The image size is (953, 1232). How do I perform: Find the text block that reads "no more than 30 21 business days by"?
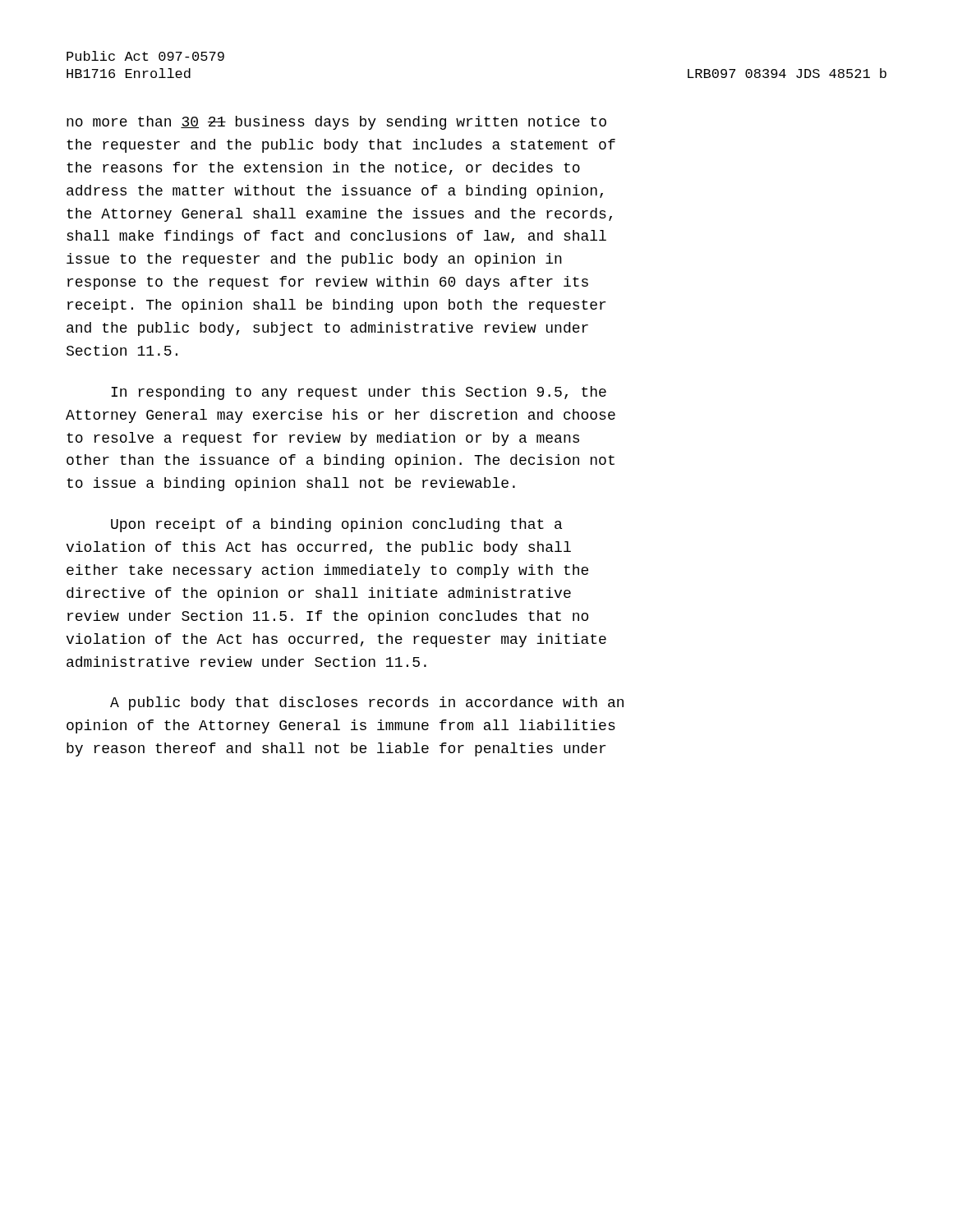(x=476, y=238)
